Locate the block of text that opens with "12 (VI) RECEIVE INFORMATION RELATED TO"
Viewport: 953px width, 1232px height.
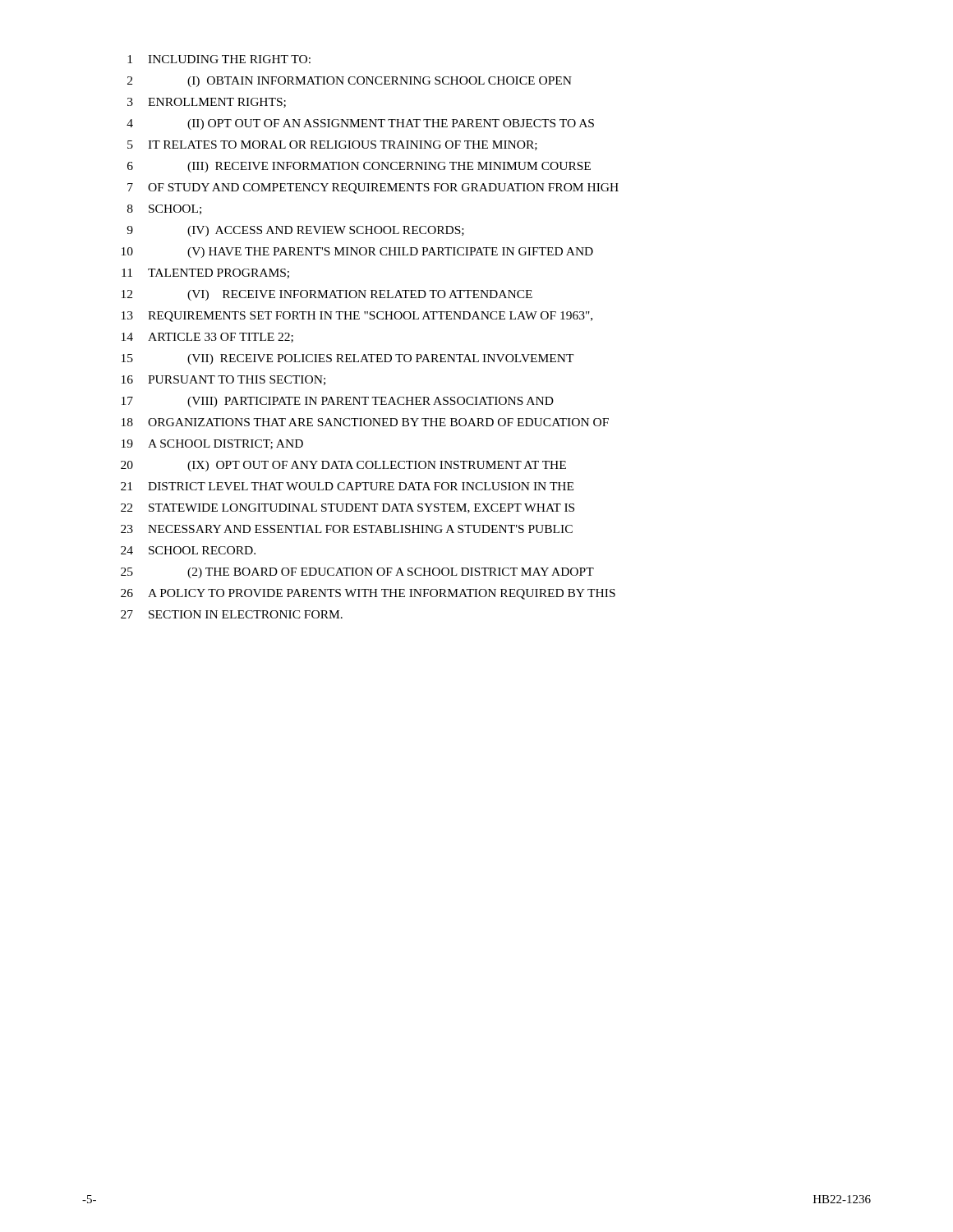click(x=485, y=294)
